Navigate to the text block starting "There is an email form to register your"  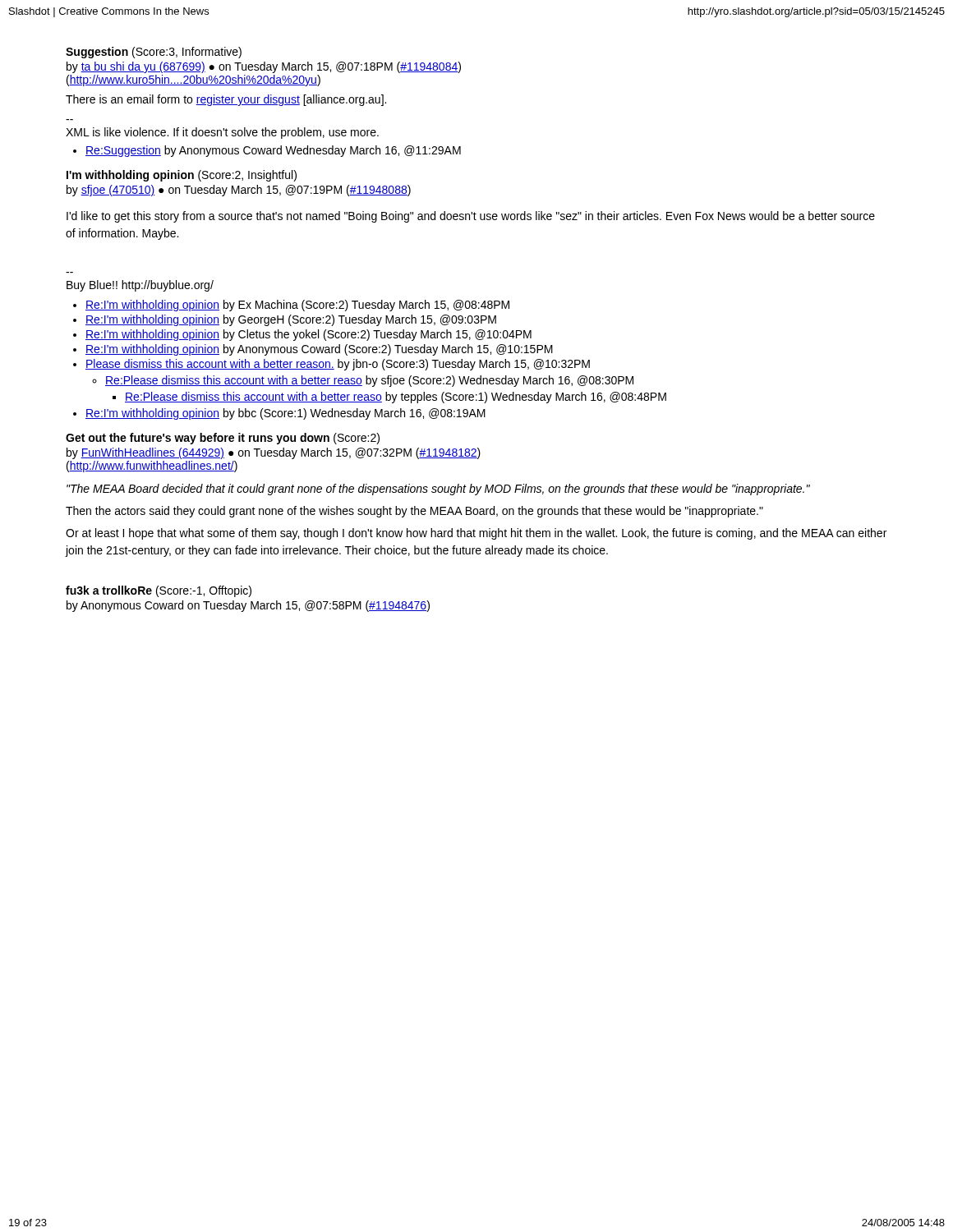(x=227, y=99)
